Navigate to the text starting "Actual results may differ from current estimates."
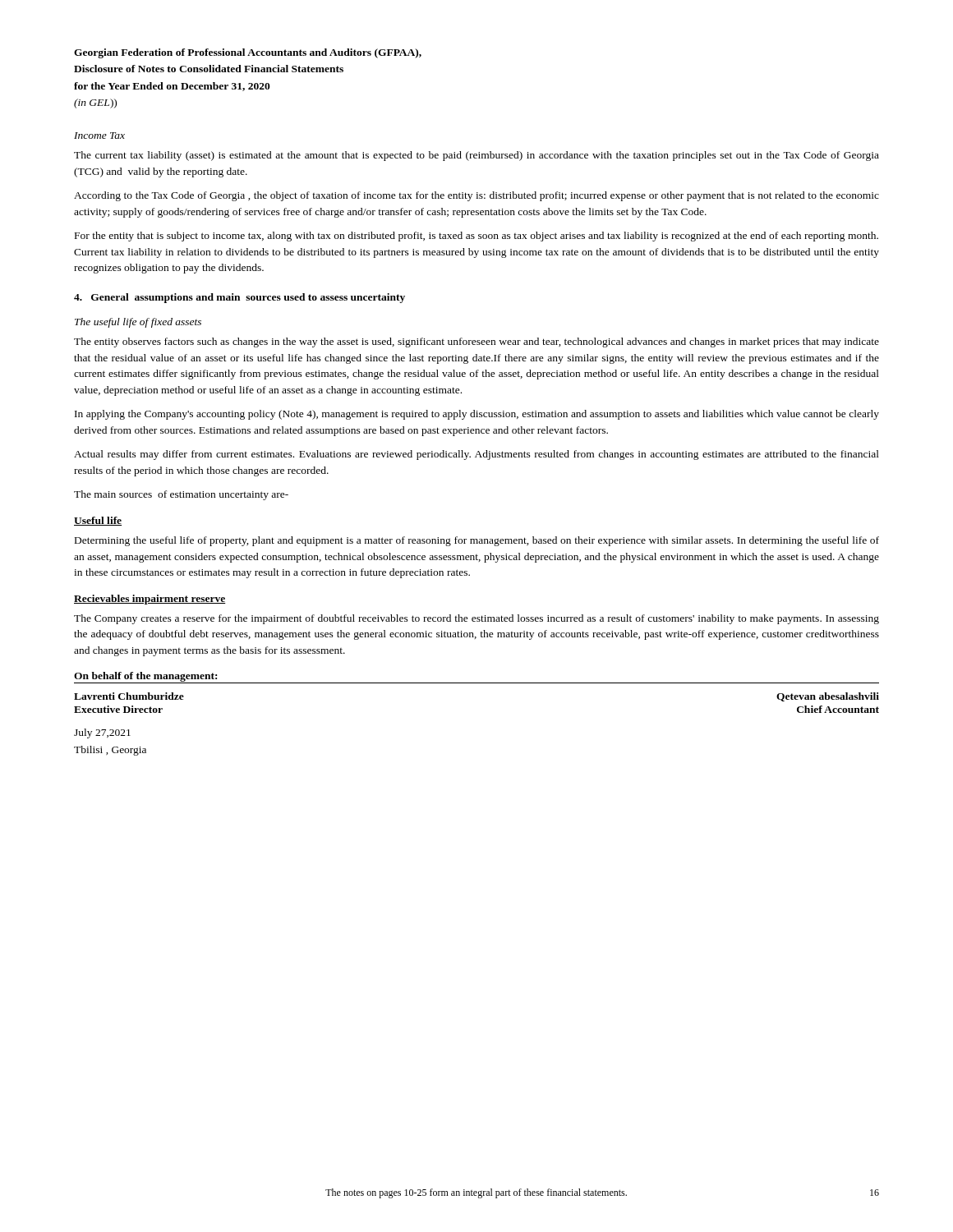The width and height of the screenshot is (953, 1232). click(476, 462)
